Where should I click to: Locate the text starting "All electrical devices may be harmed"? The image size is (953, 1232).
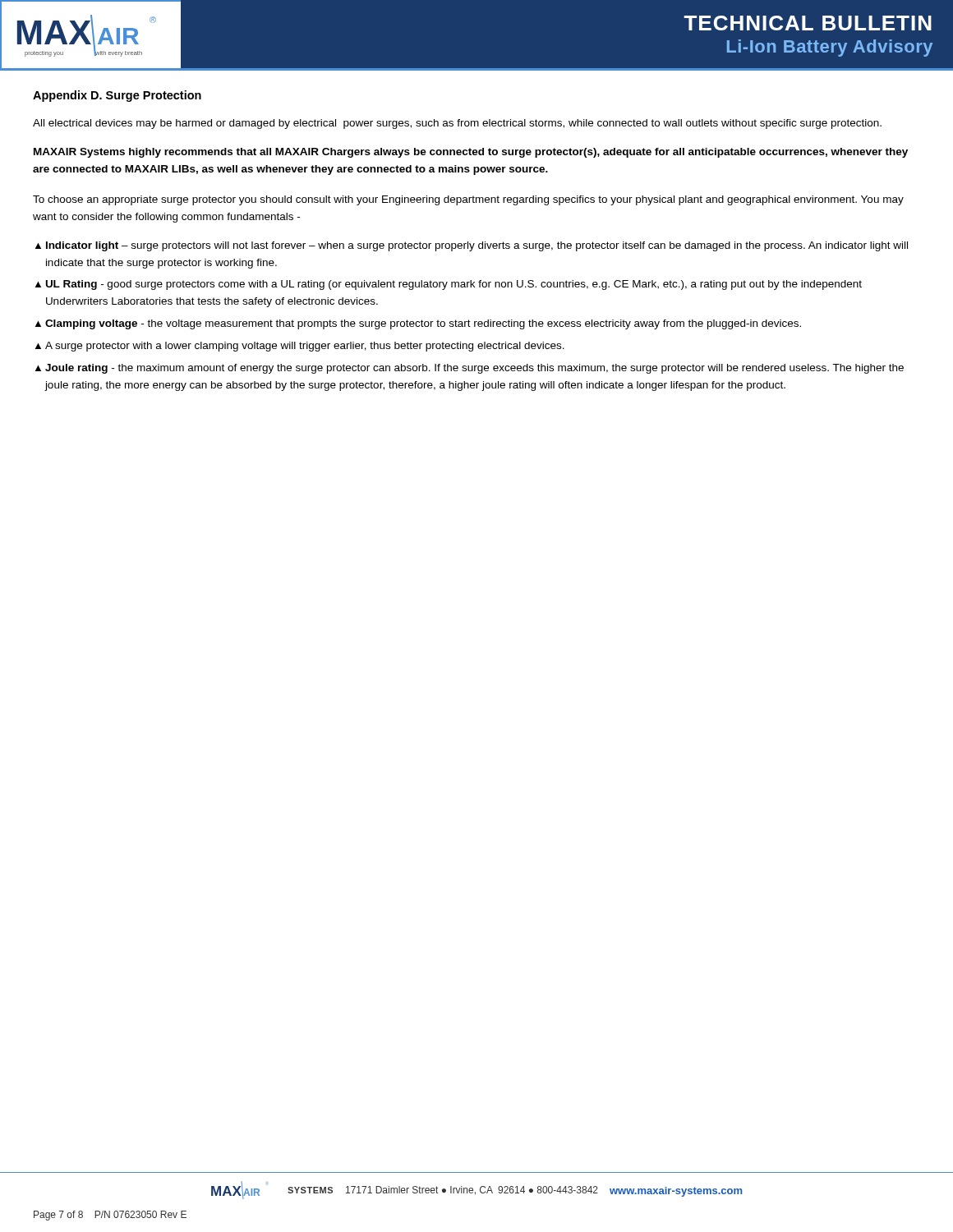point(458,123)
